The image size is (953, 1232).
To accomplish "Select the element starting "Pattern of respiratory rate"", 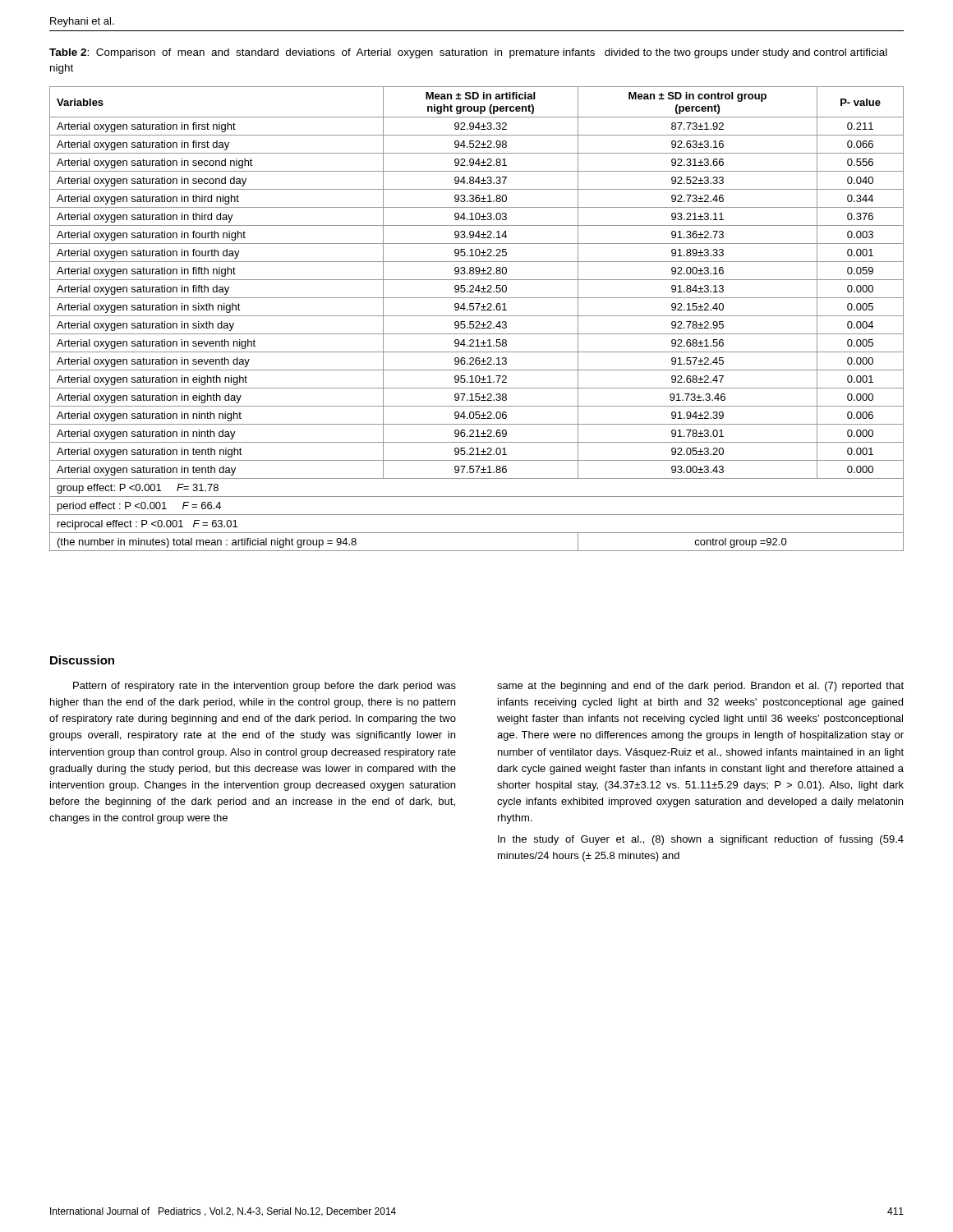I will 253,752.
